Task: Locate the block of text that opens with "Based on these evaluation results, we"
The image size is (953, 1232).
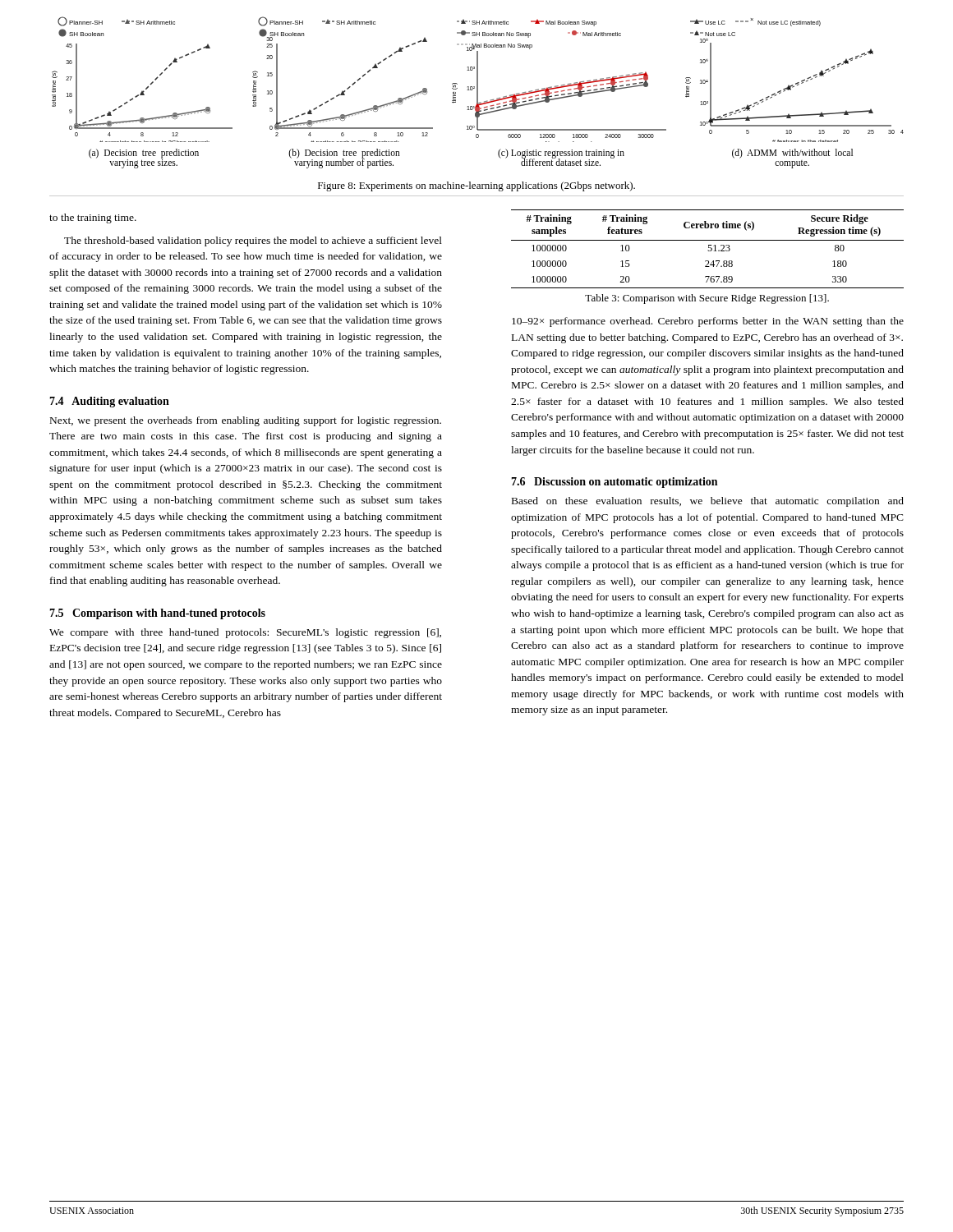Action: pyautogui.click(x=707, y=605)
